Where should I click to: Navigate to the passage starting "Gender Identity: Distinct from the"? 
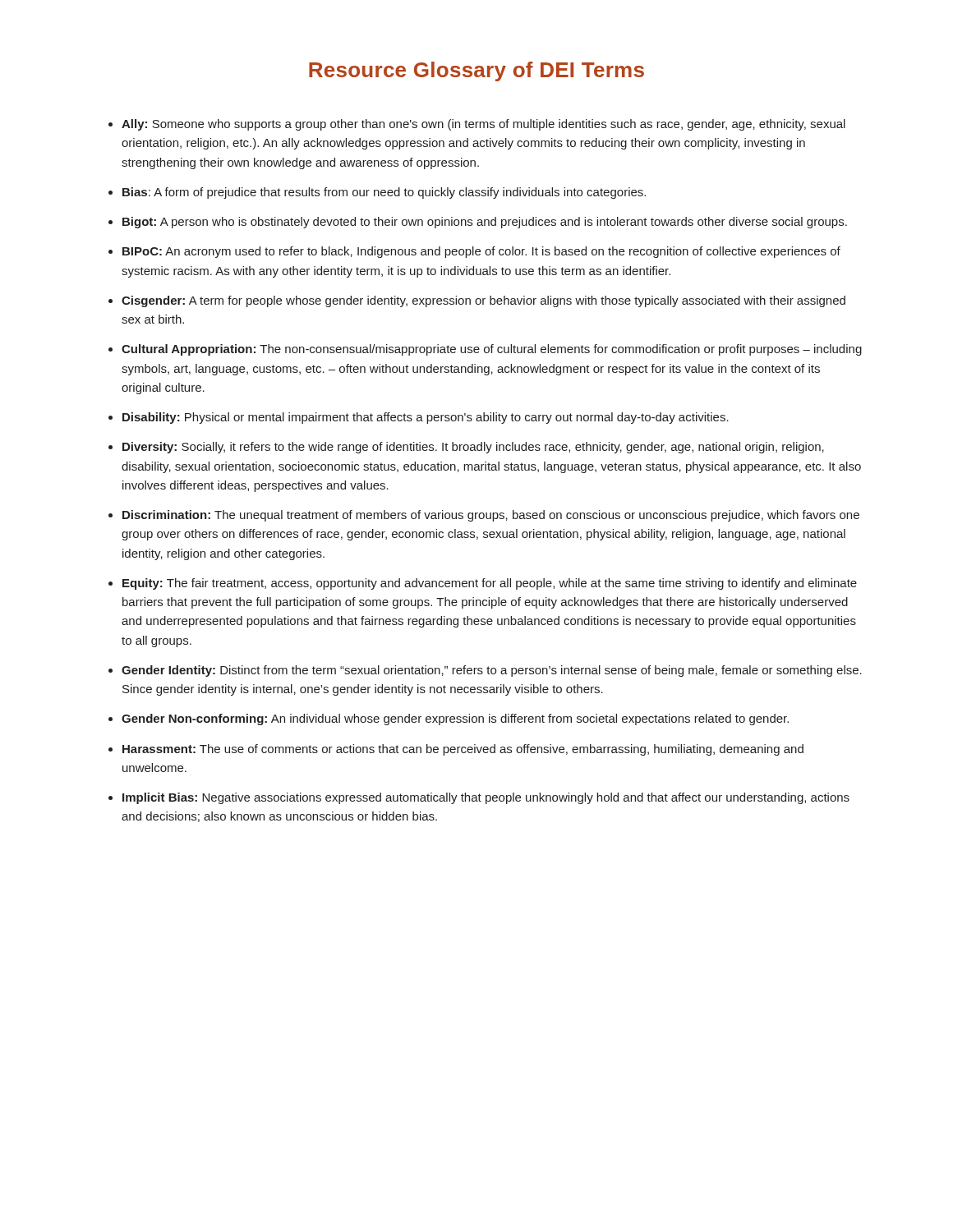[x=492, y=679]
